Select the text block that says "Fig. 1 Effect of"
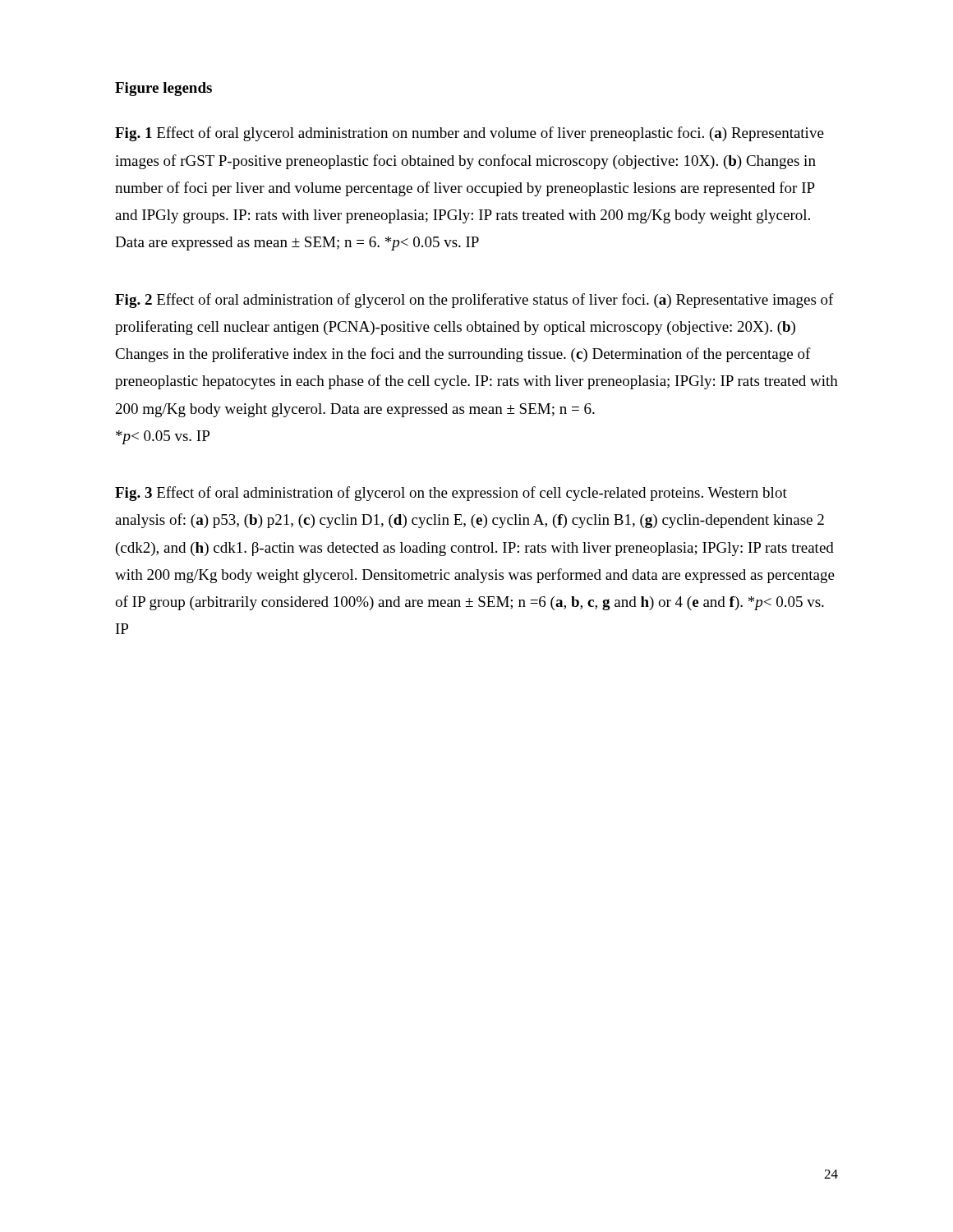953x1232 pixels. (476, 188)
